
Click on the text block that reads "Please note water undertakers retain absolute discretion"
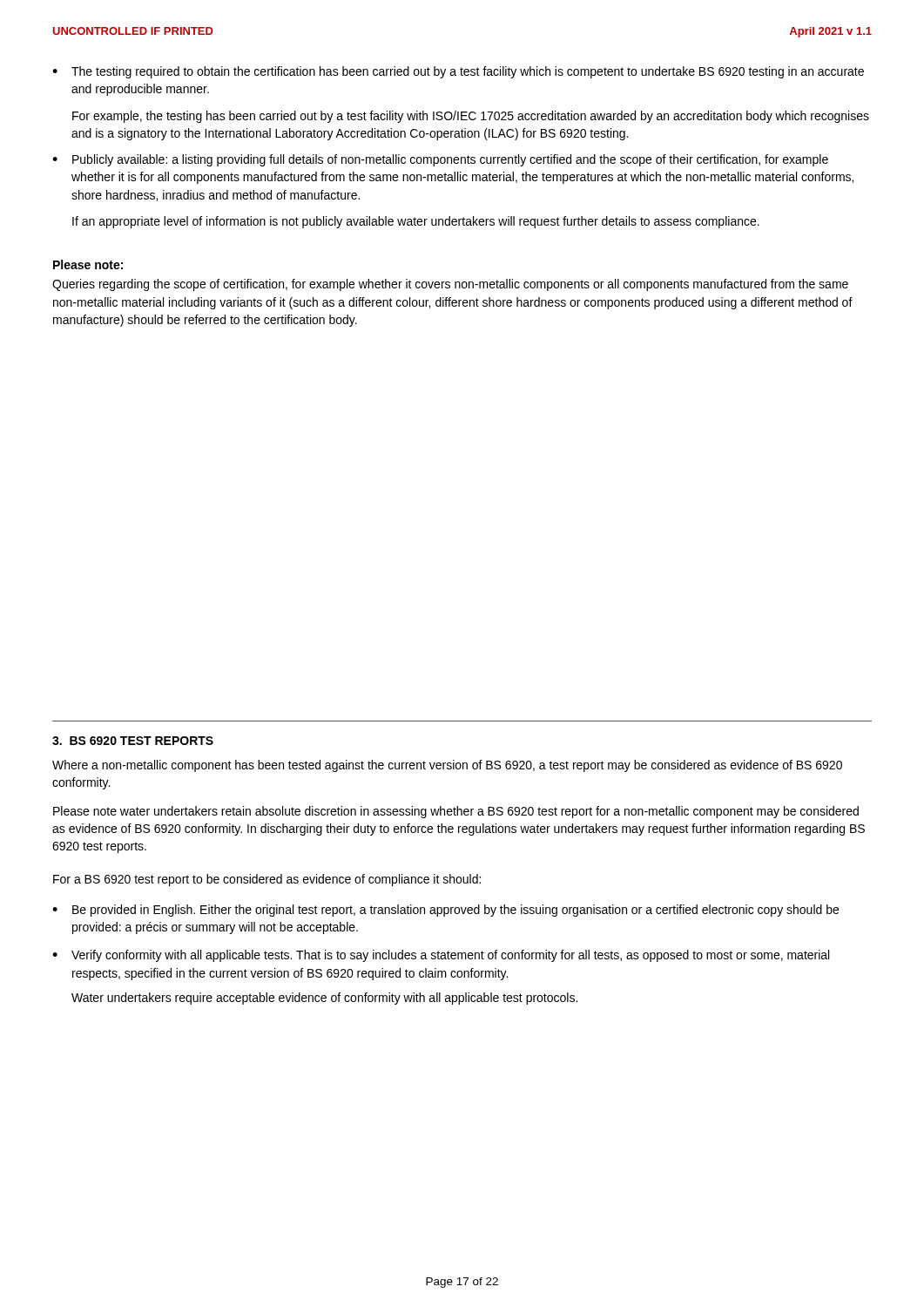pos(459,829)
